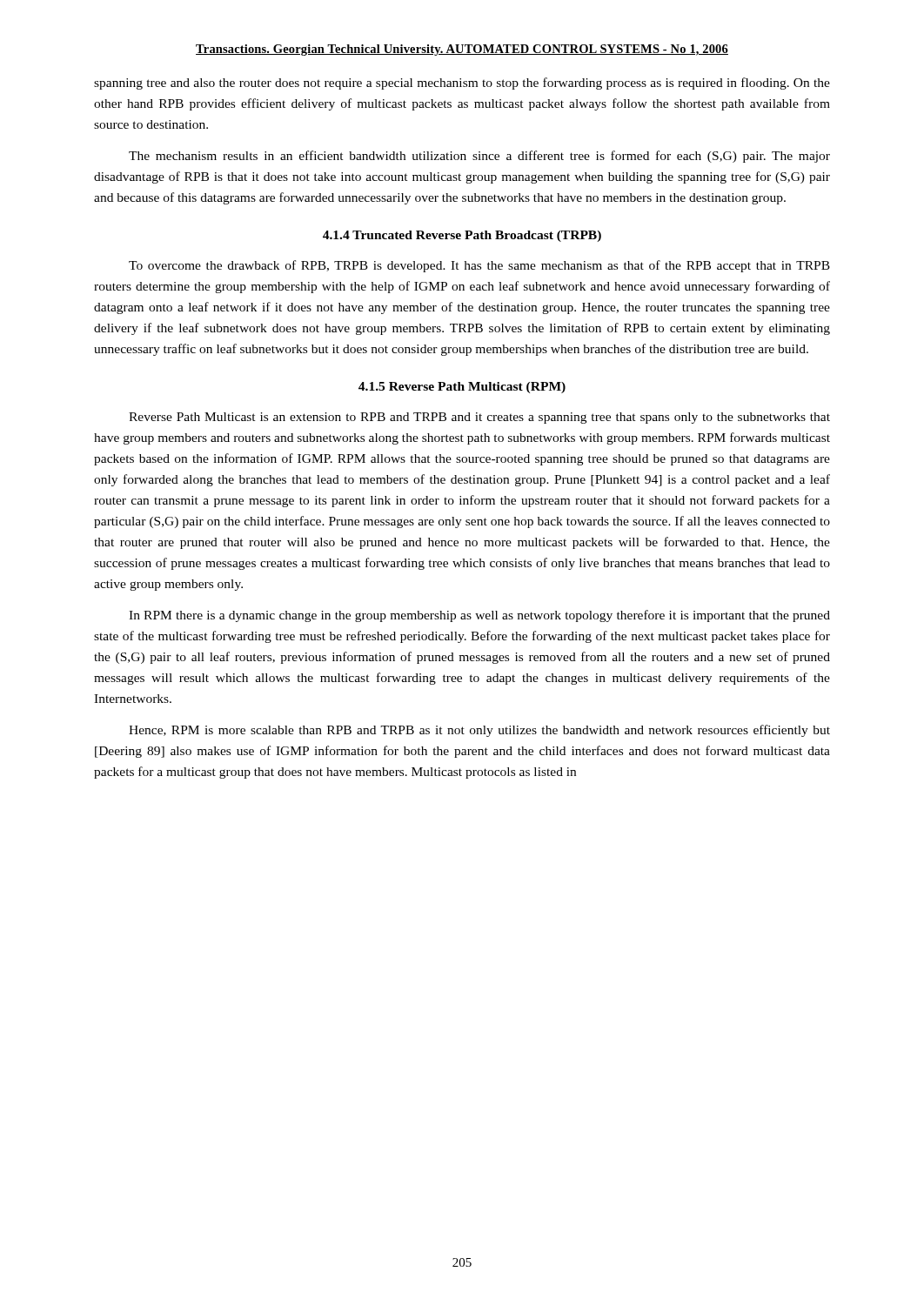The height and width of the screenshot is (1305, 924).
Task: Find the block on this page that starts "Hence, RPM is more scalable"
Action: pos(462,751)
